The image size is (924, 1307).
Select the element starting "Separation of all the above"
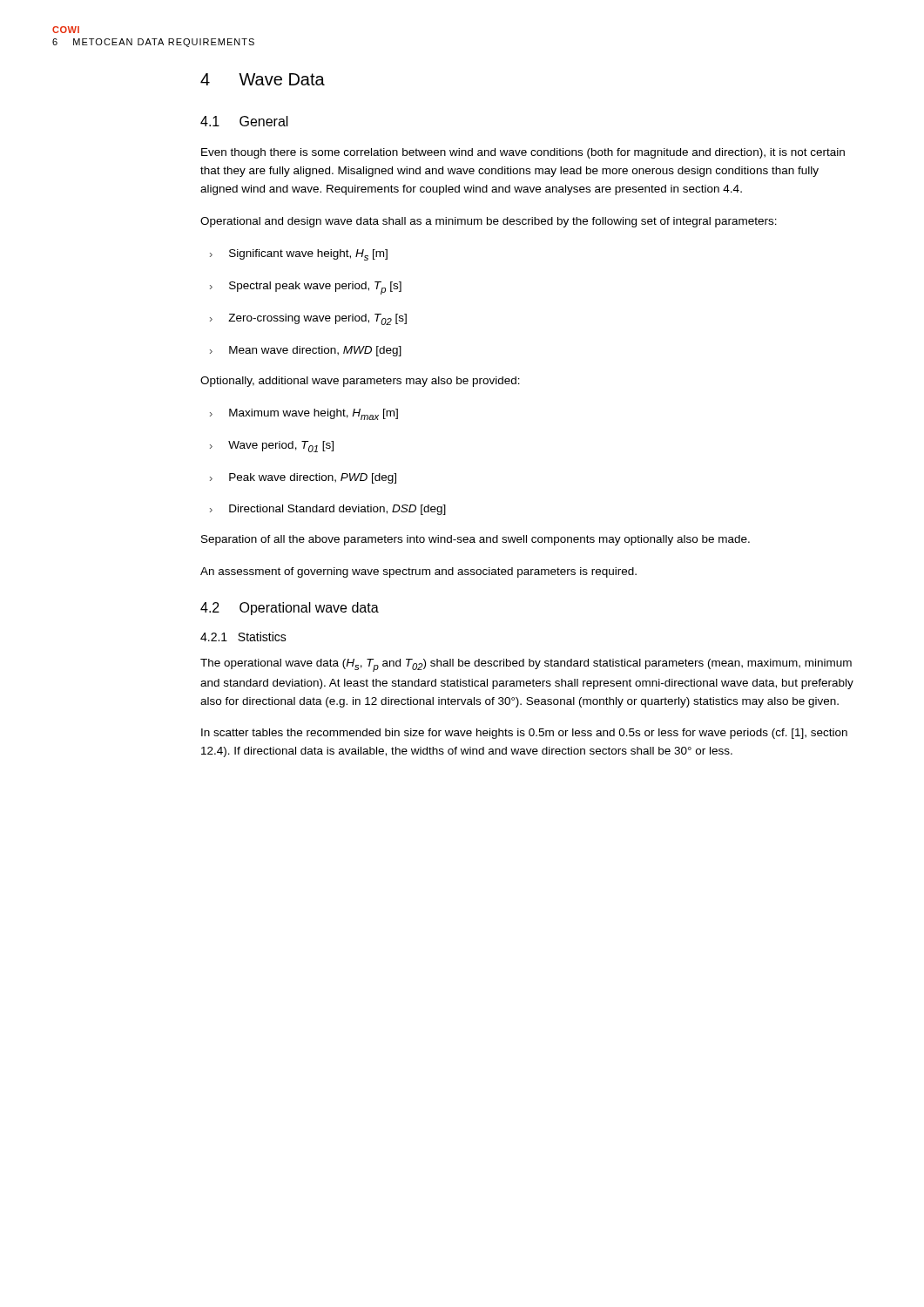click(x=475, y=539)
